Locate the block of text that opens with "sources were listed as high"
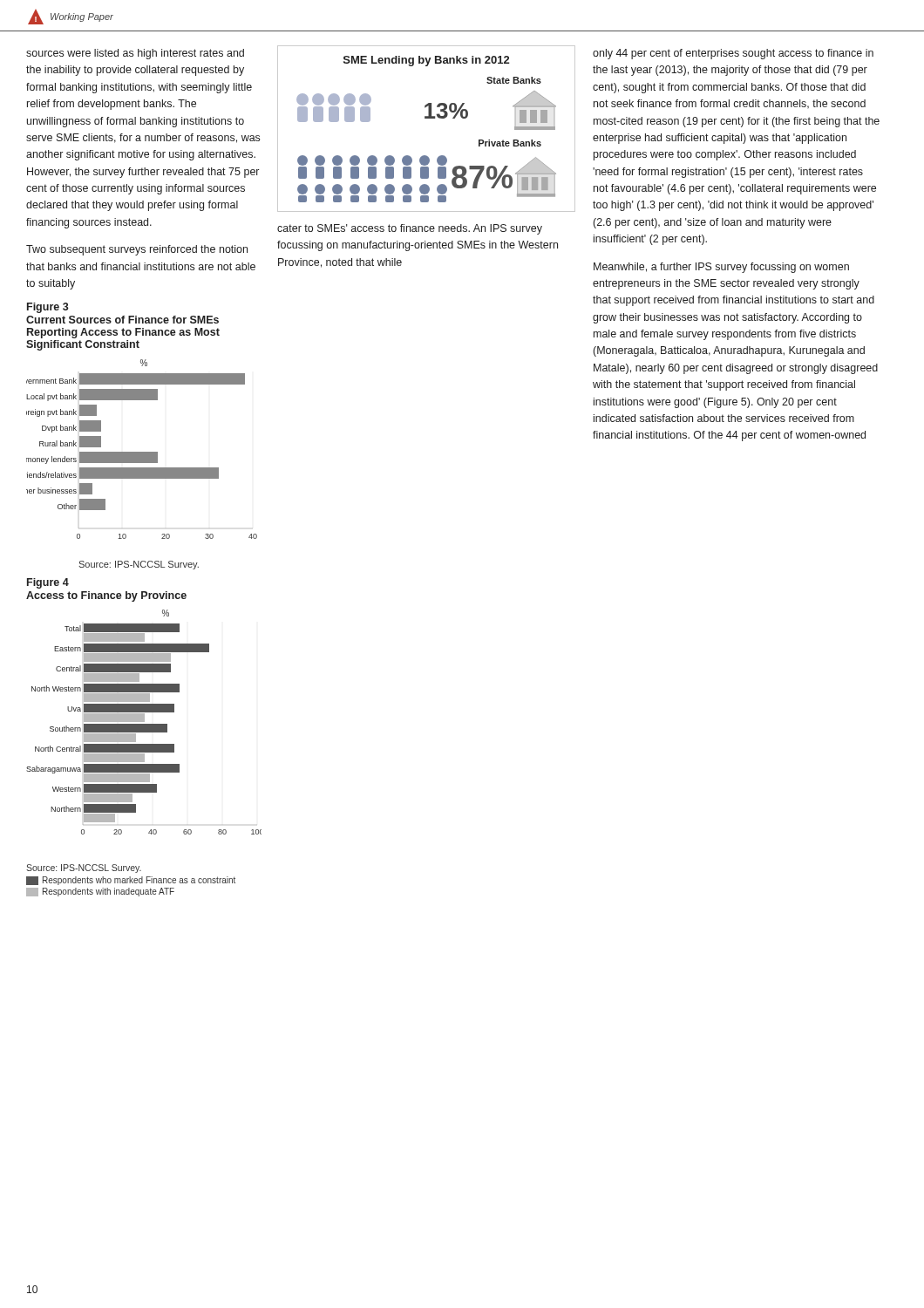The image size is (924, 1308). pyautogui.click(x=143, y=138)
